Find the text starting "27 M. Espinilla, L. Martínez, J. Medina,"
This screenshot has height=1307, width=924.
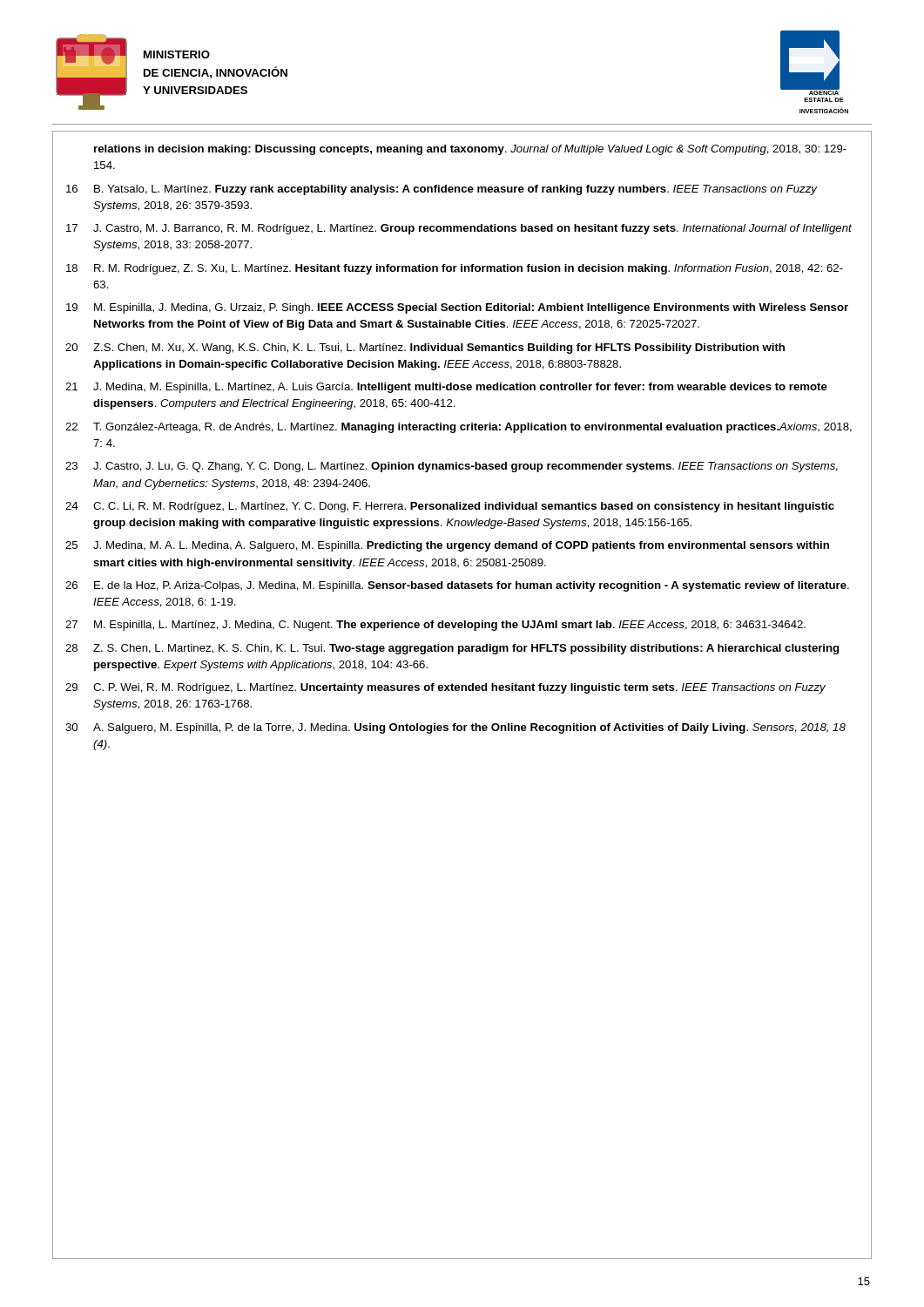459,625
